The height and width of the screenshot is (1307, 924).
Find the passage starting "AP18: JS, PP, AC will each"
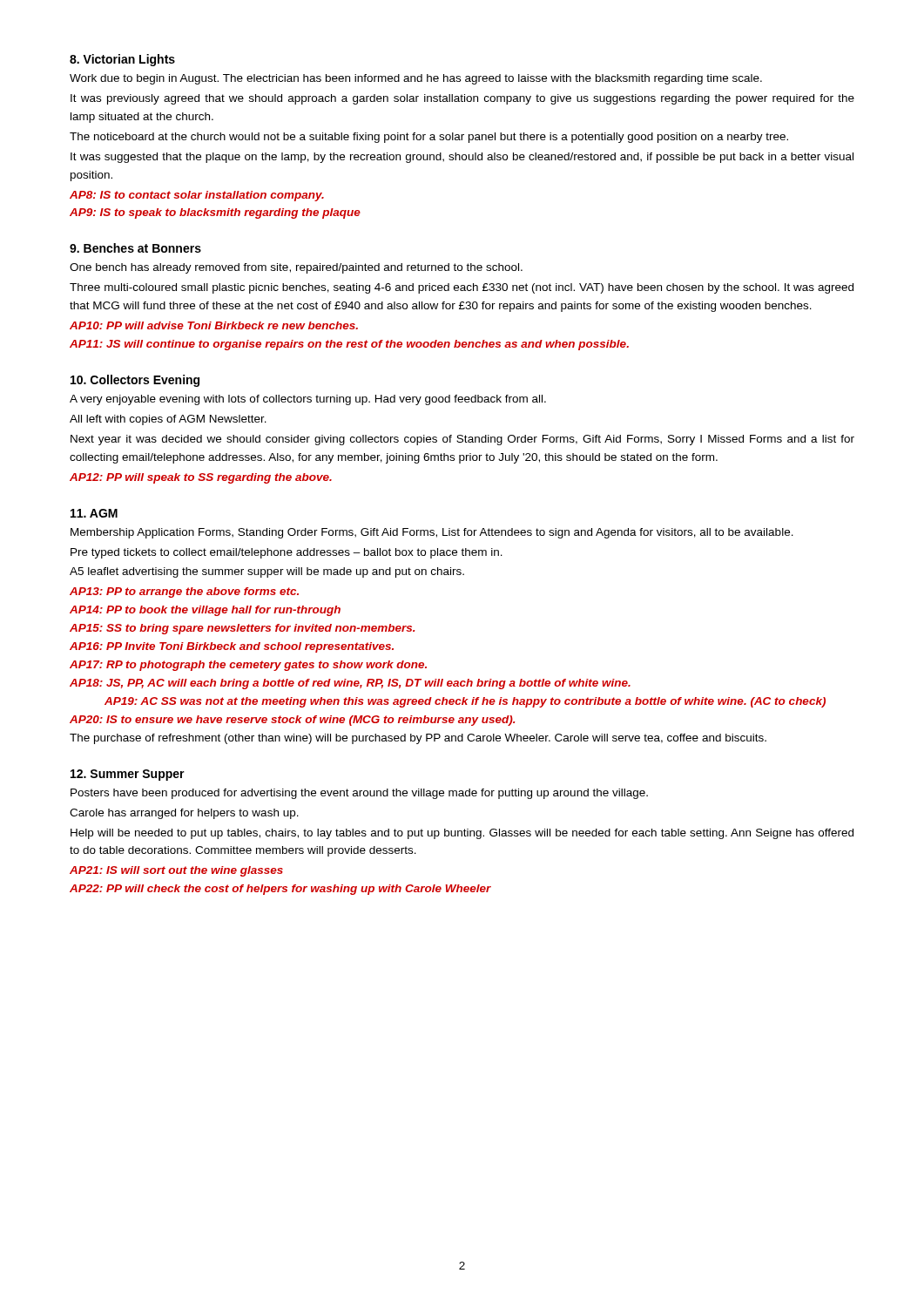click(350, 683)
